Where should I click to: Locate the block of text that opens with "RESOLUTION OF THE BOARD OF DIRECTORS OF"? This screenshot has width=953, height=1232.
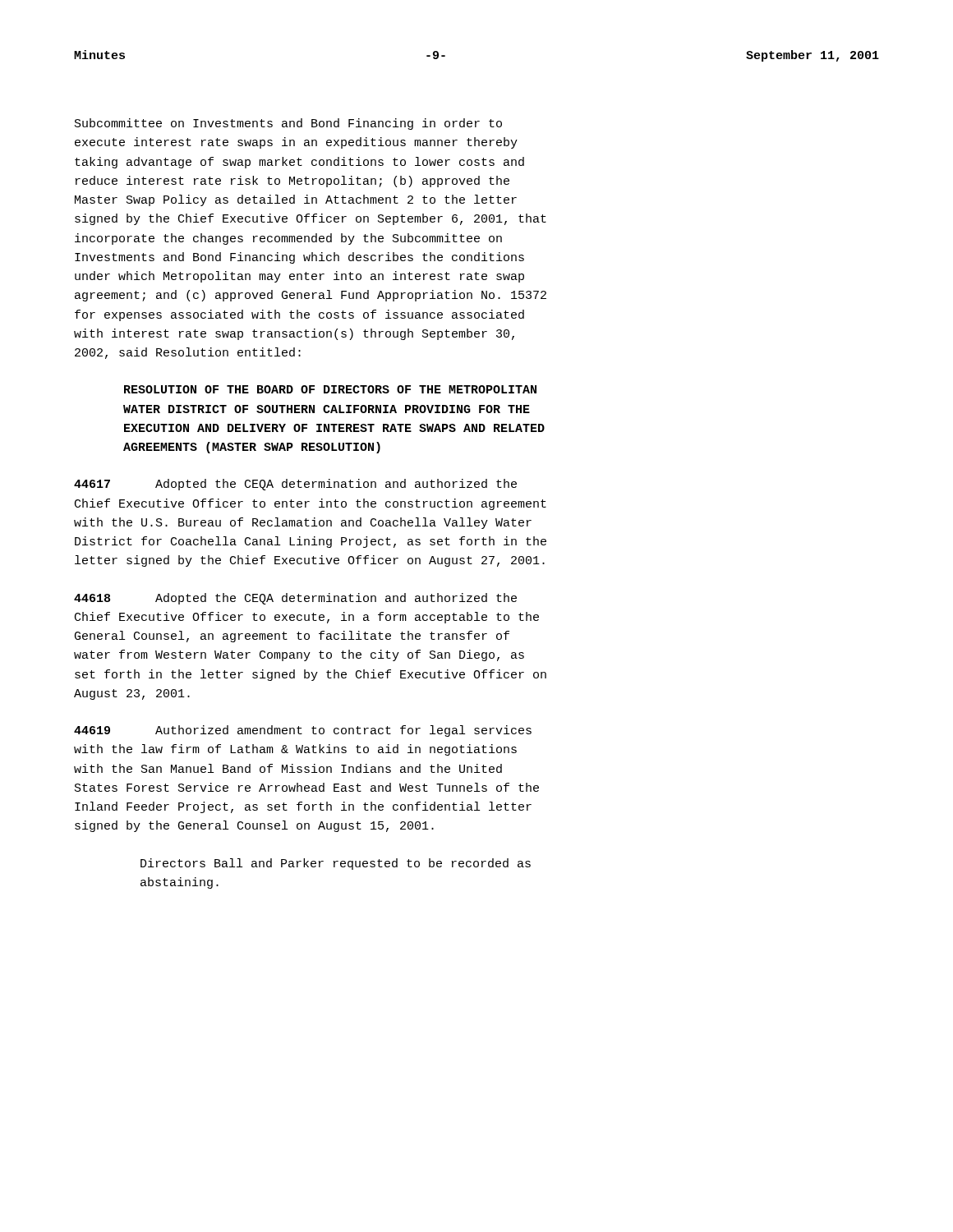334,419
